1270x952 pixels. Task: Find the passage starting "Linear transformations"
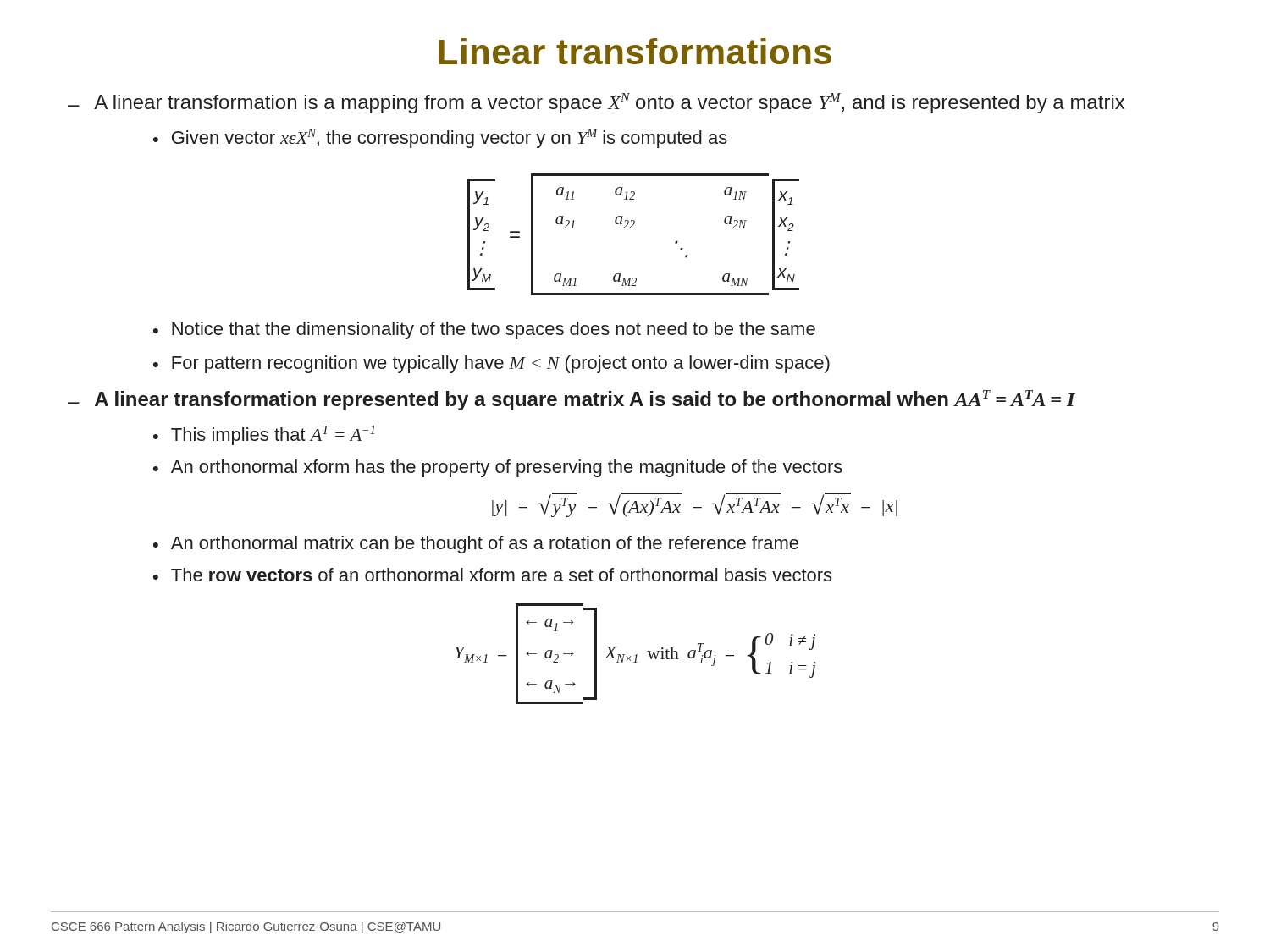click(635, 52)
